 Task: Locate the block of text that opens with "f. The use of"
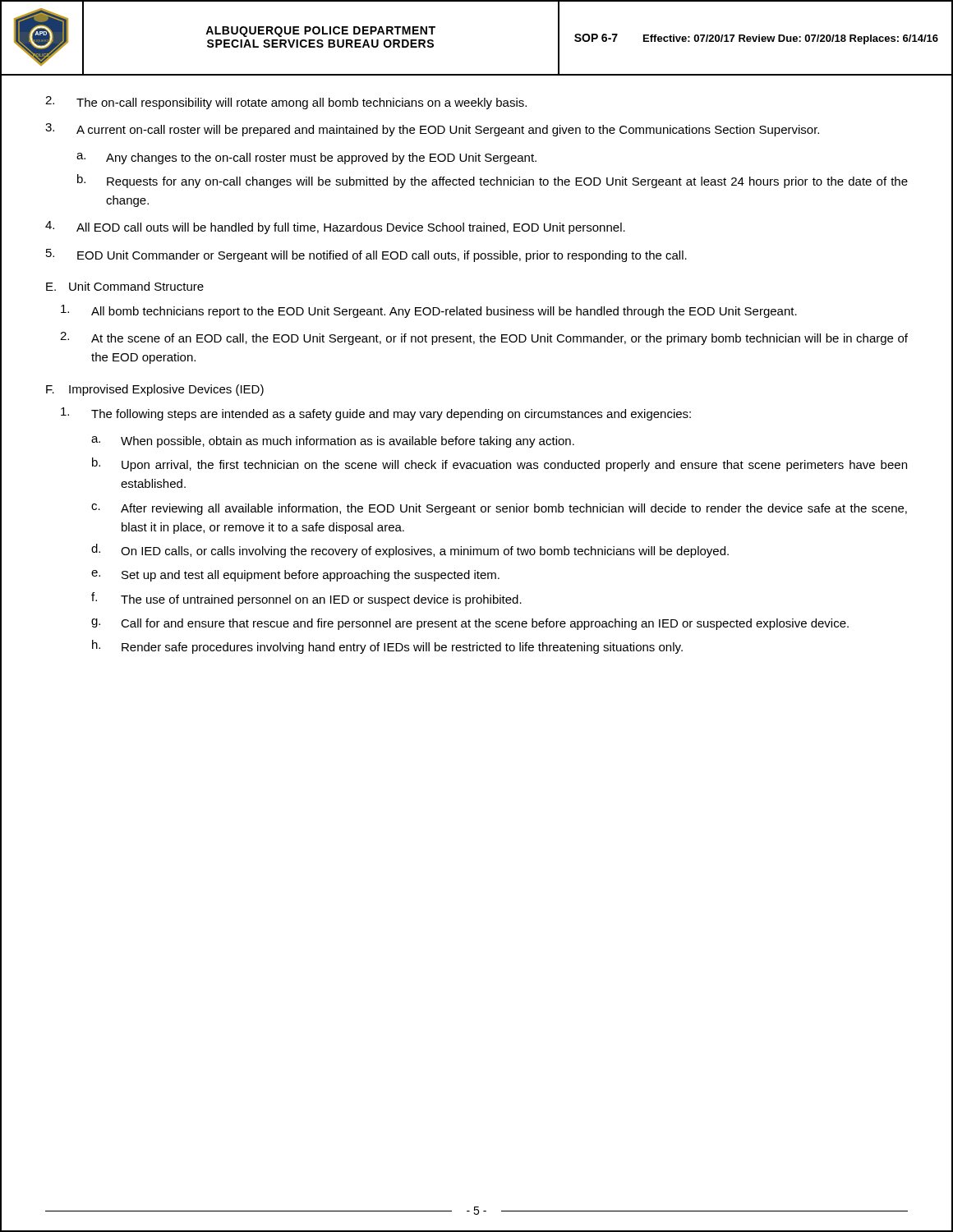(500, 599)
